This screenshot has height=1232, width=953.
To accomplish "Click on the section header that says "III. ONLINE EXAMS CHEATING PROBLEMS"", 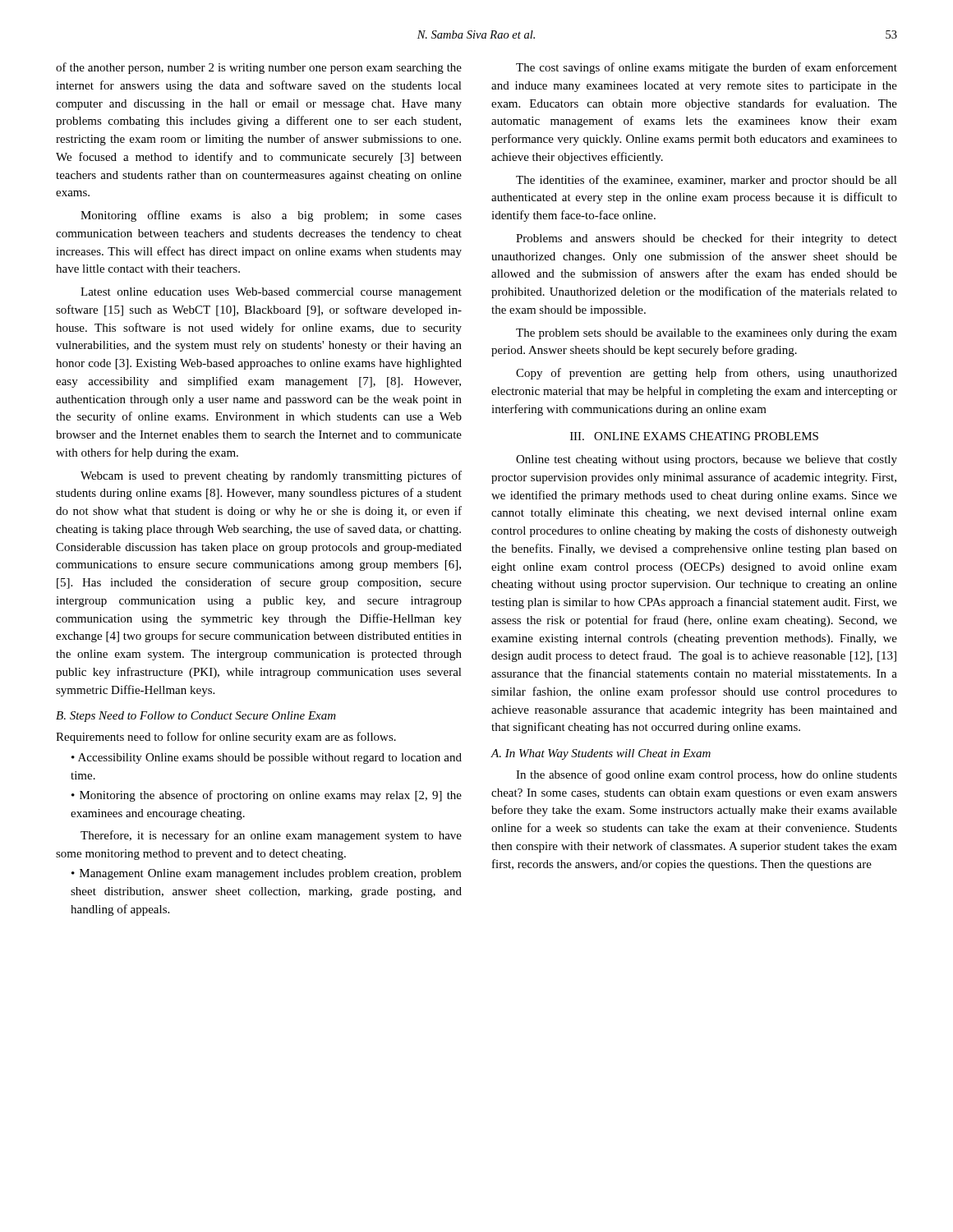I will [694, 436].
